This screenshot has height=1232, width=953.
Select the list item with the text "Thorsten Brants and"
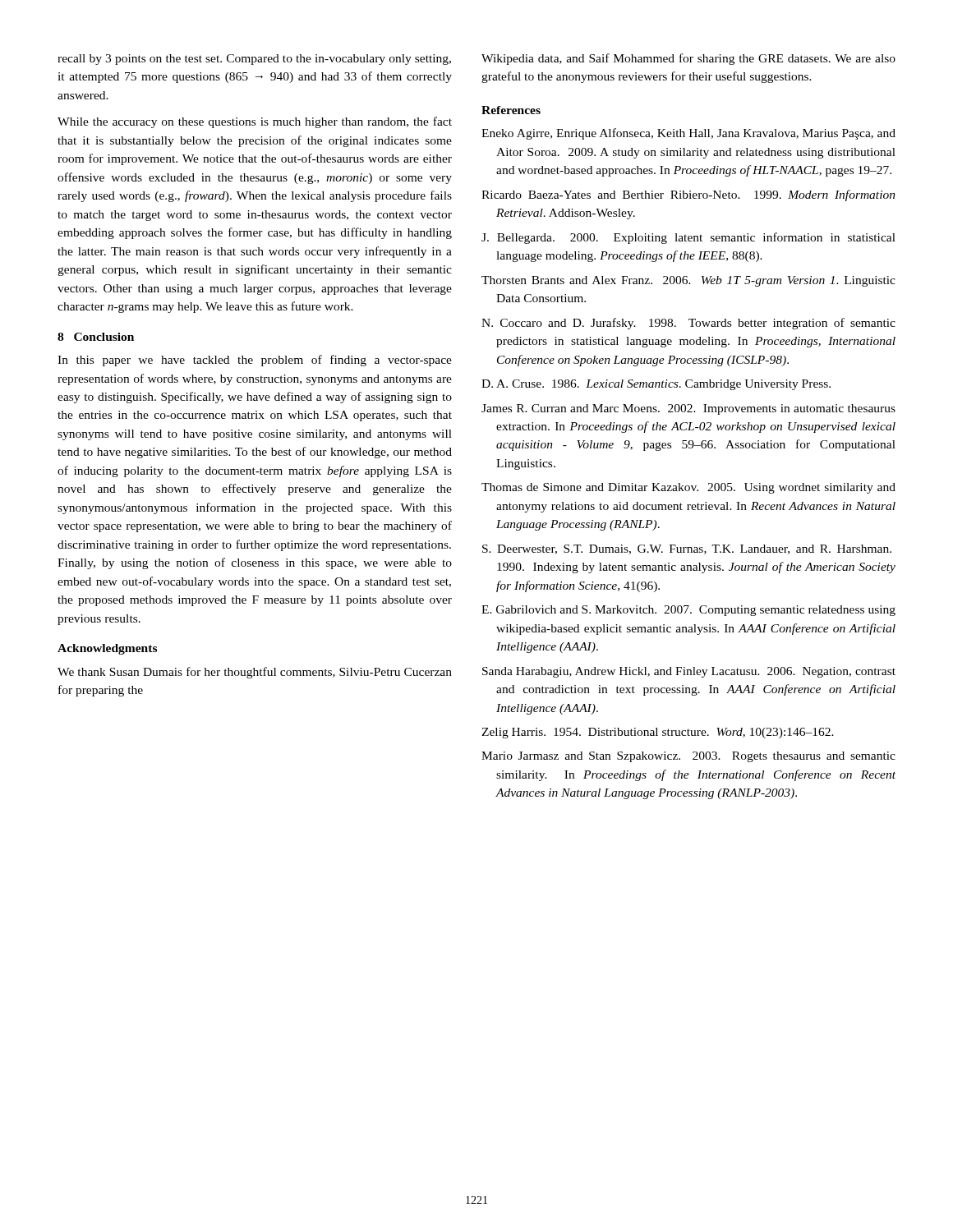(x=688, y=289)
